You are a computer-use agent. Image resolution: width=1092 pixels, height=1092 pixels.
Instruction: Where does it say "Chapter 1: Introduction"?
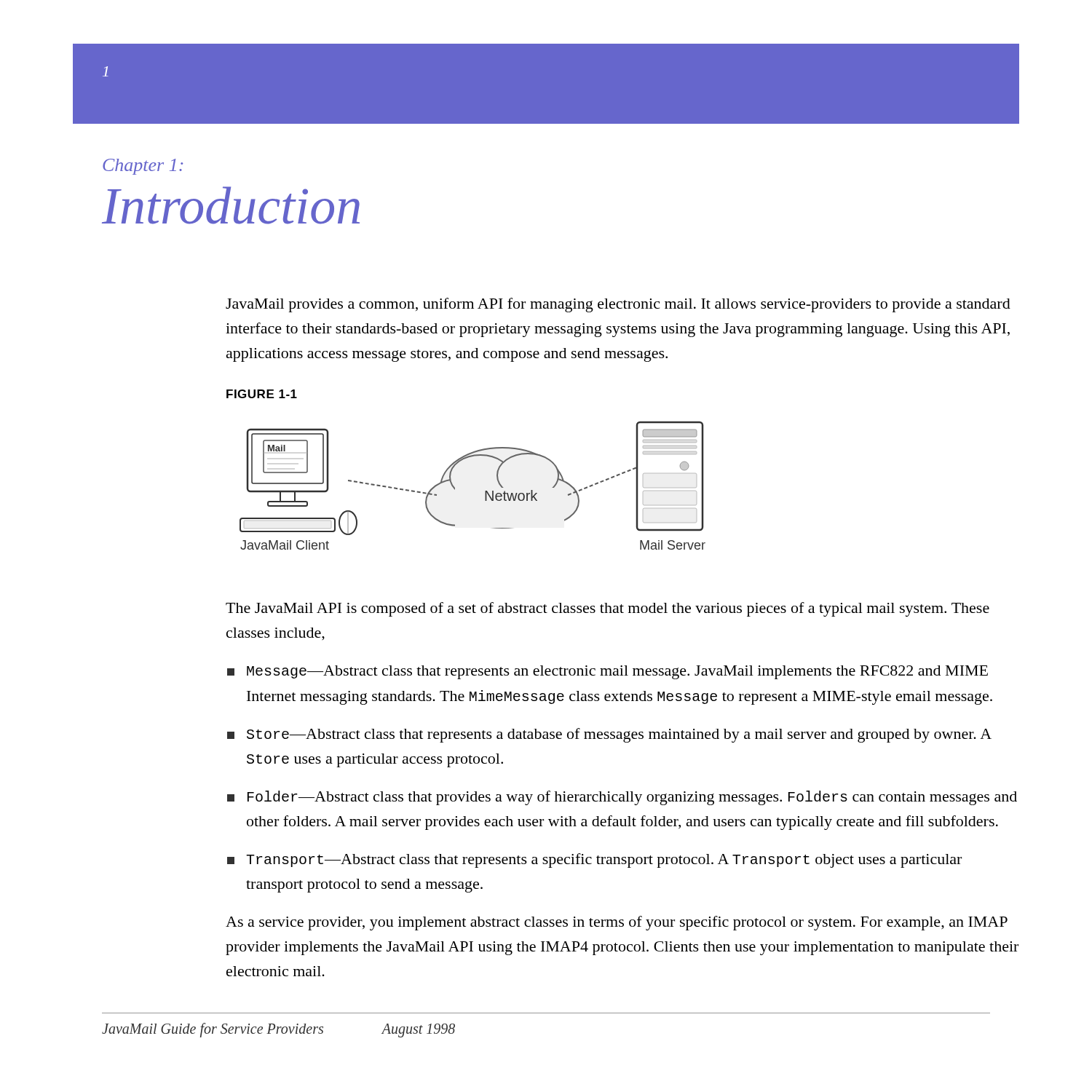(x=232, y=194)
